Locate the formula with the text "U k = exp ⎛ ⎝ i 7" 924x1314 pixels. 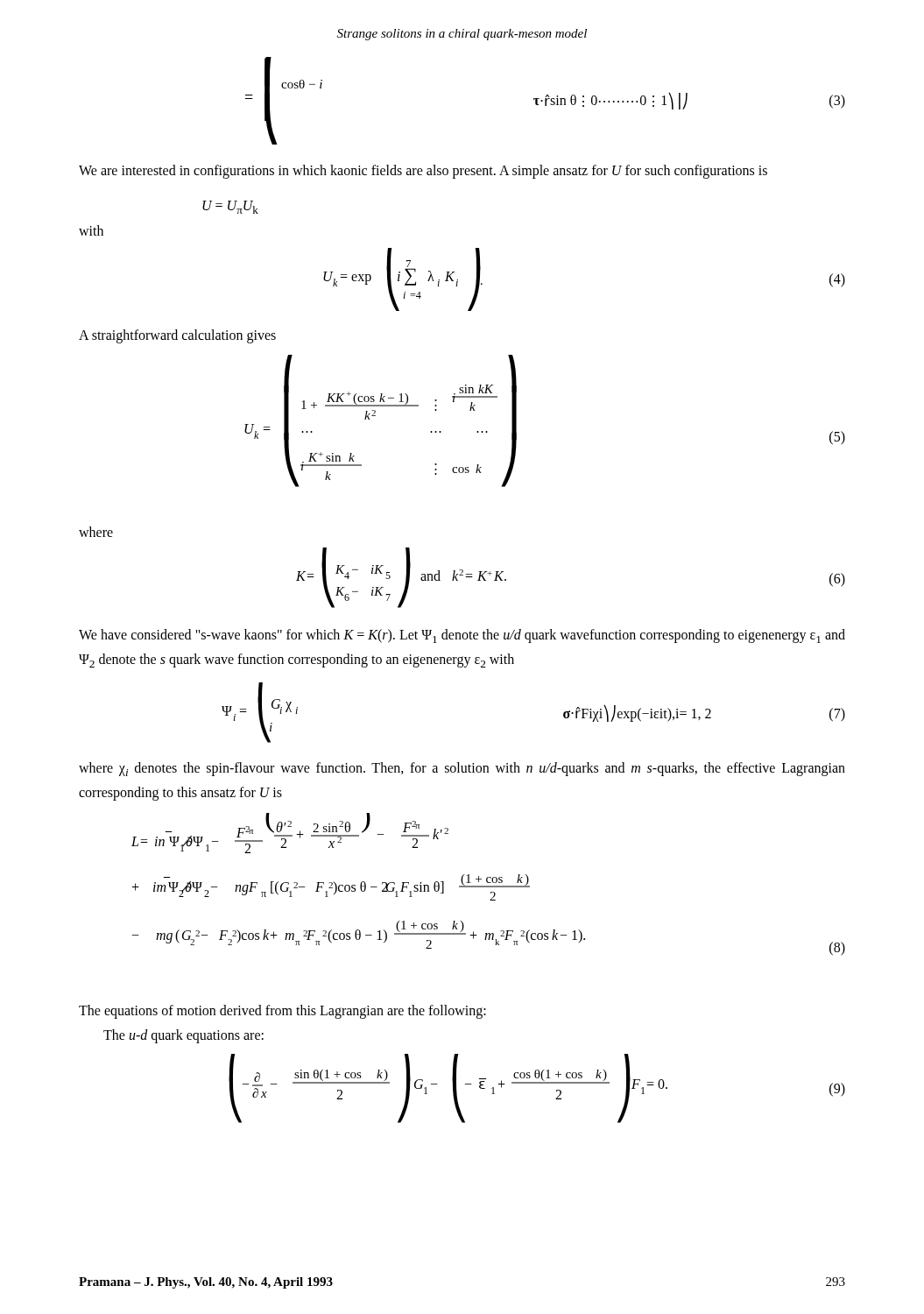[410, 278]
